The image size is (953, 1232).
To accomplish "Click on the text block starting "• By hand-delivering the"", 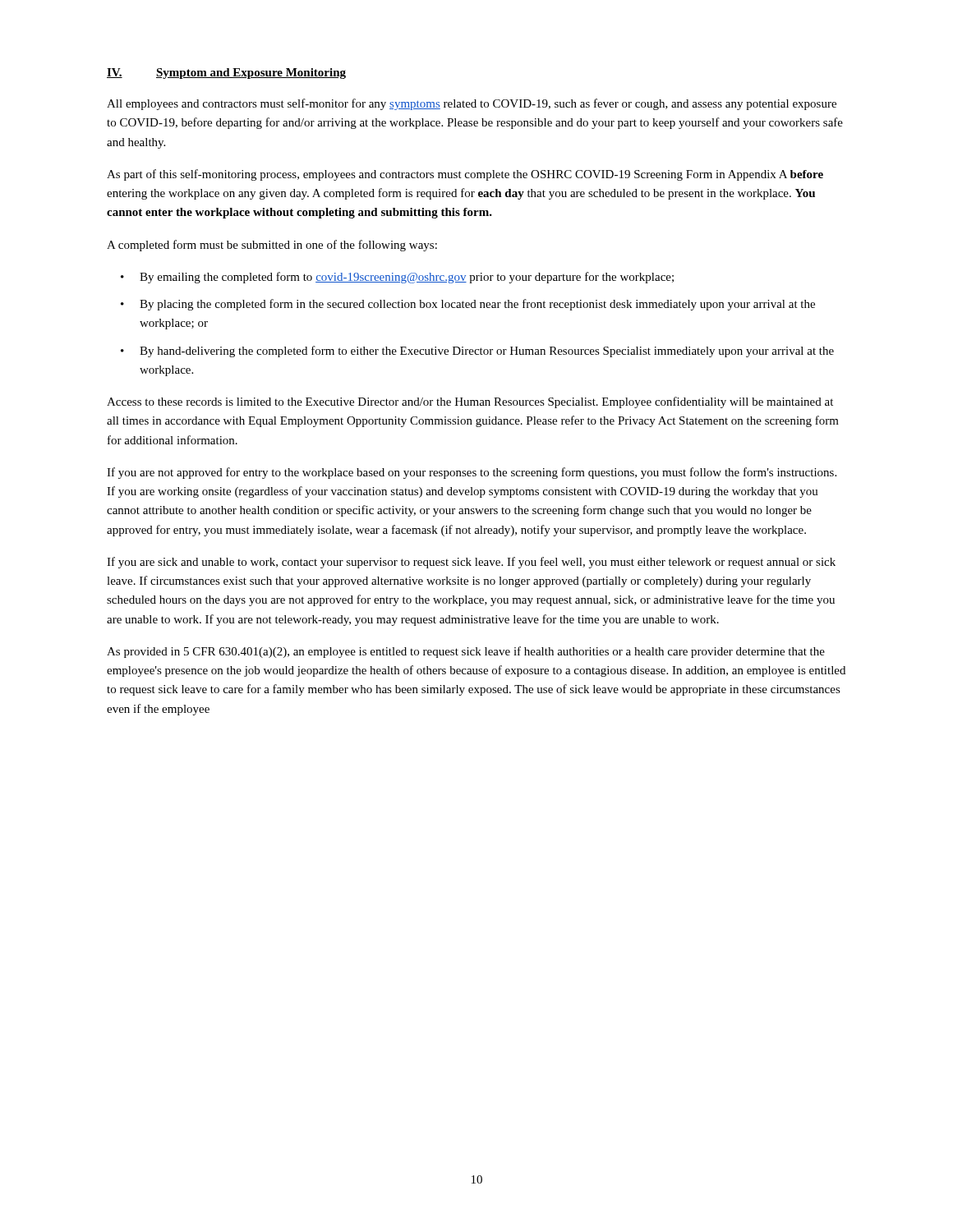I will pos(483,360).
